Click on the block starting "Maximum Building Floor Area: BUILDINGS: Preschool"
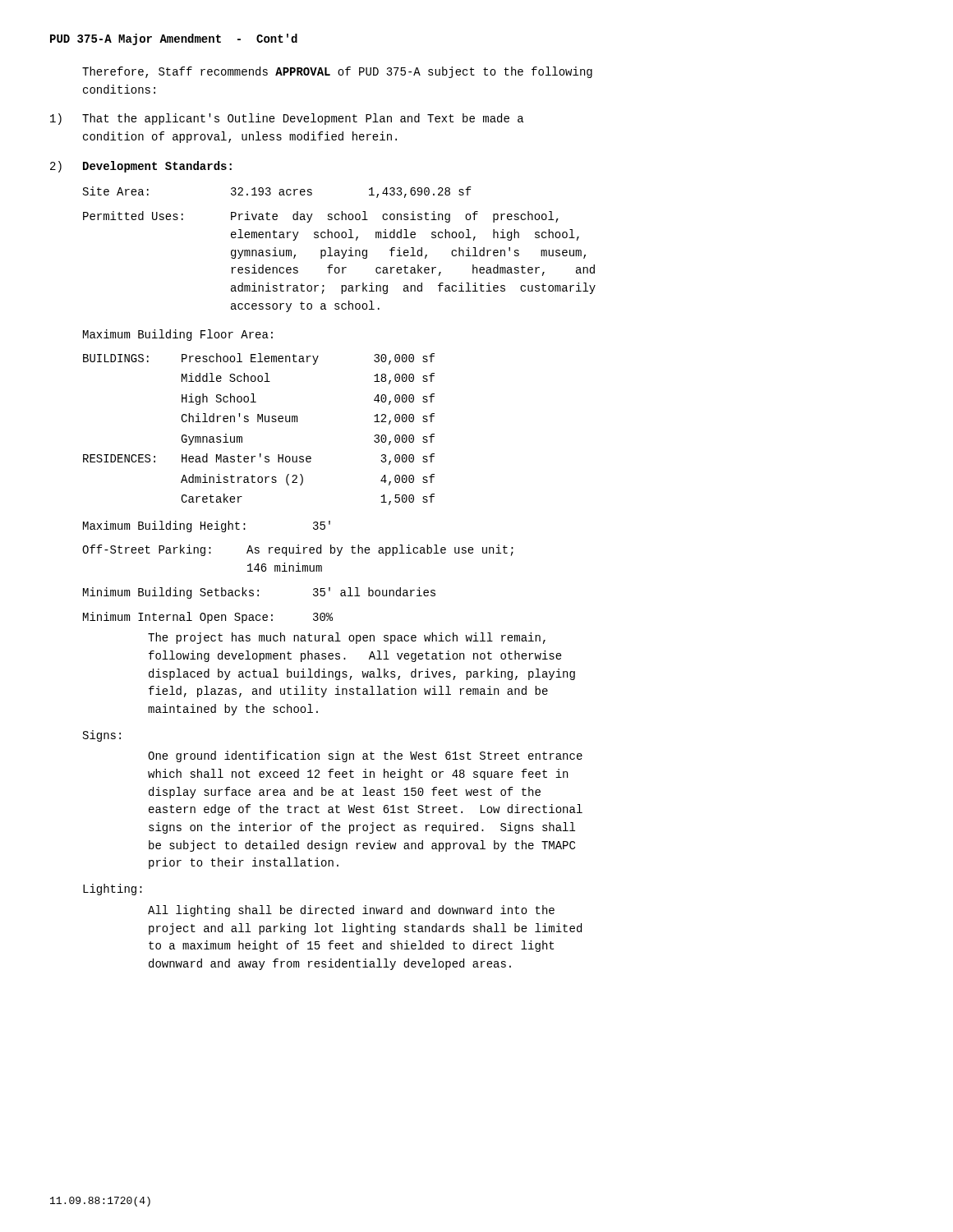This screenshot has width=953, height=1232. tap(178, 335)
